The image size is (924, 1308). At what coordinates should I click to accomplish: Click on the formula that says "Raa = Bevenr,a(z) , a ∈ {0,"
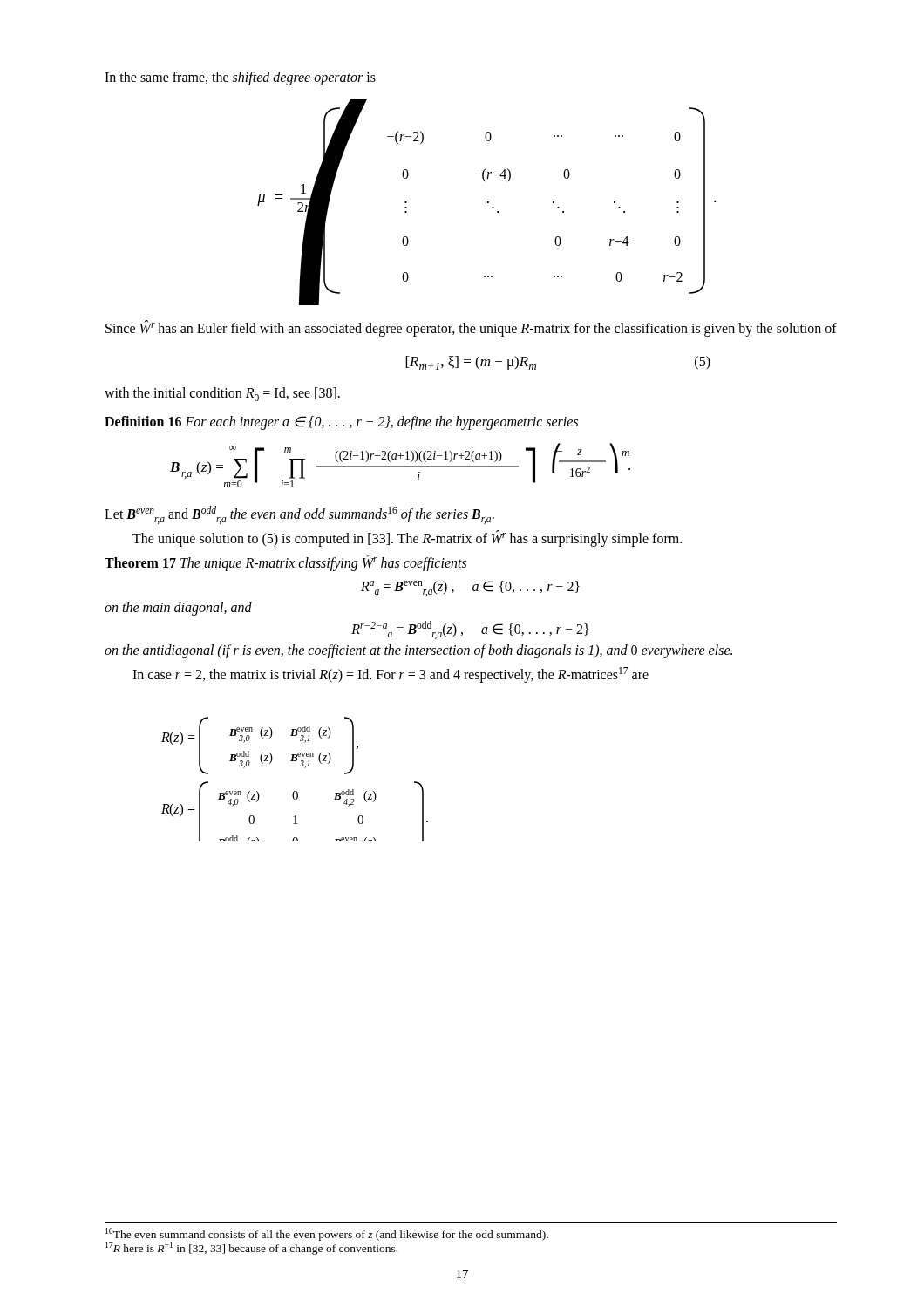tap(471, 586)
